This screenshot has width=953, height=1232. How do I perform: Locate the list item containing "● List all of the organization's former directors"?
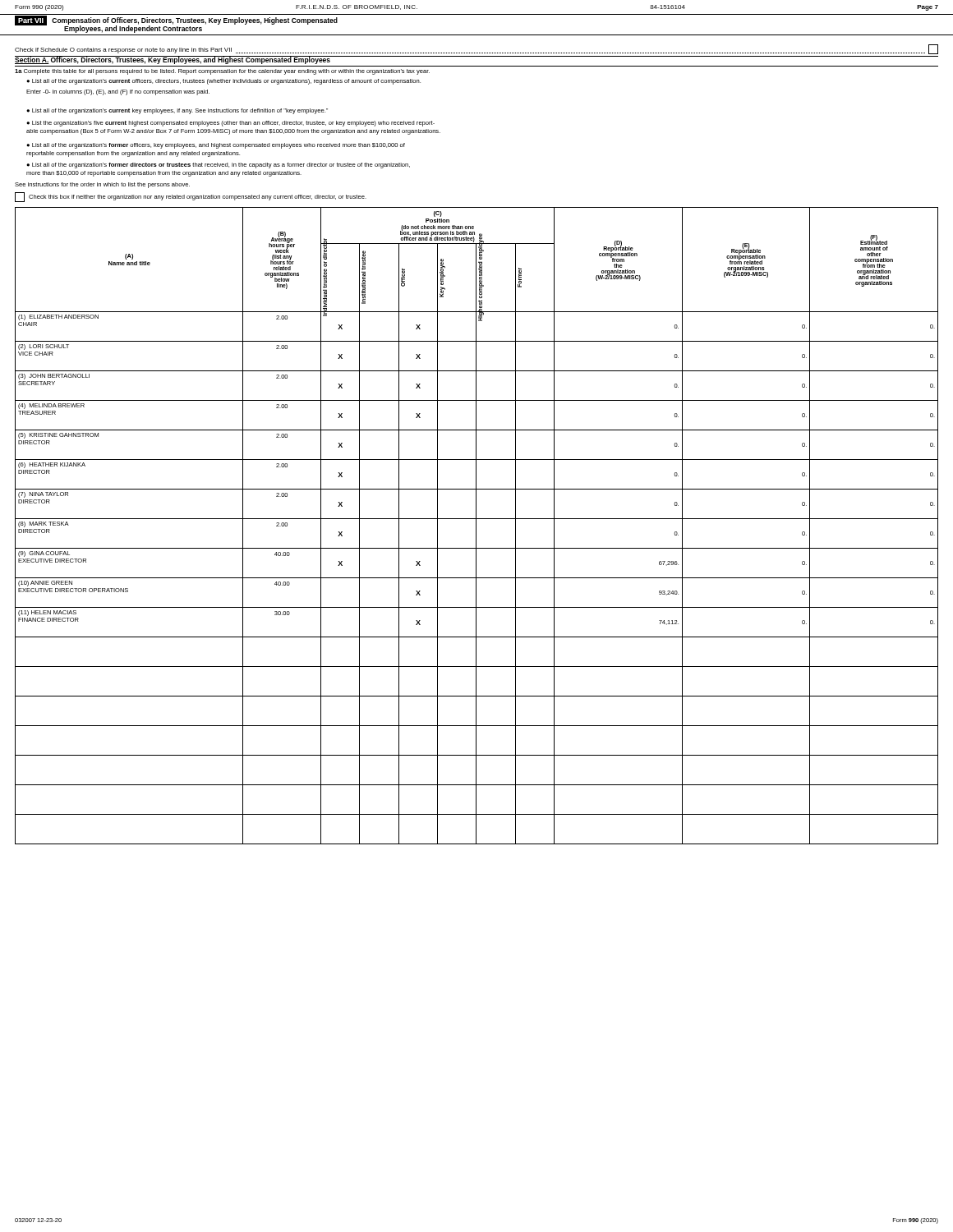pyautogui.click(x=218, y=165)
